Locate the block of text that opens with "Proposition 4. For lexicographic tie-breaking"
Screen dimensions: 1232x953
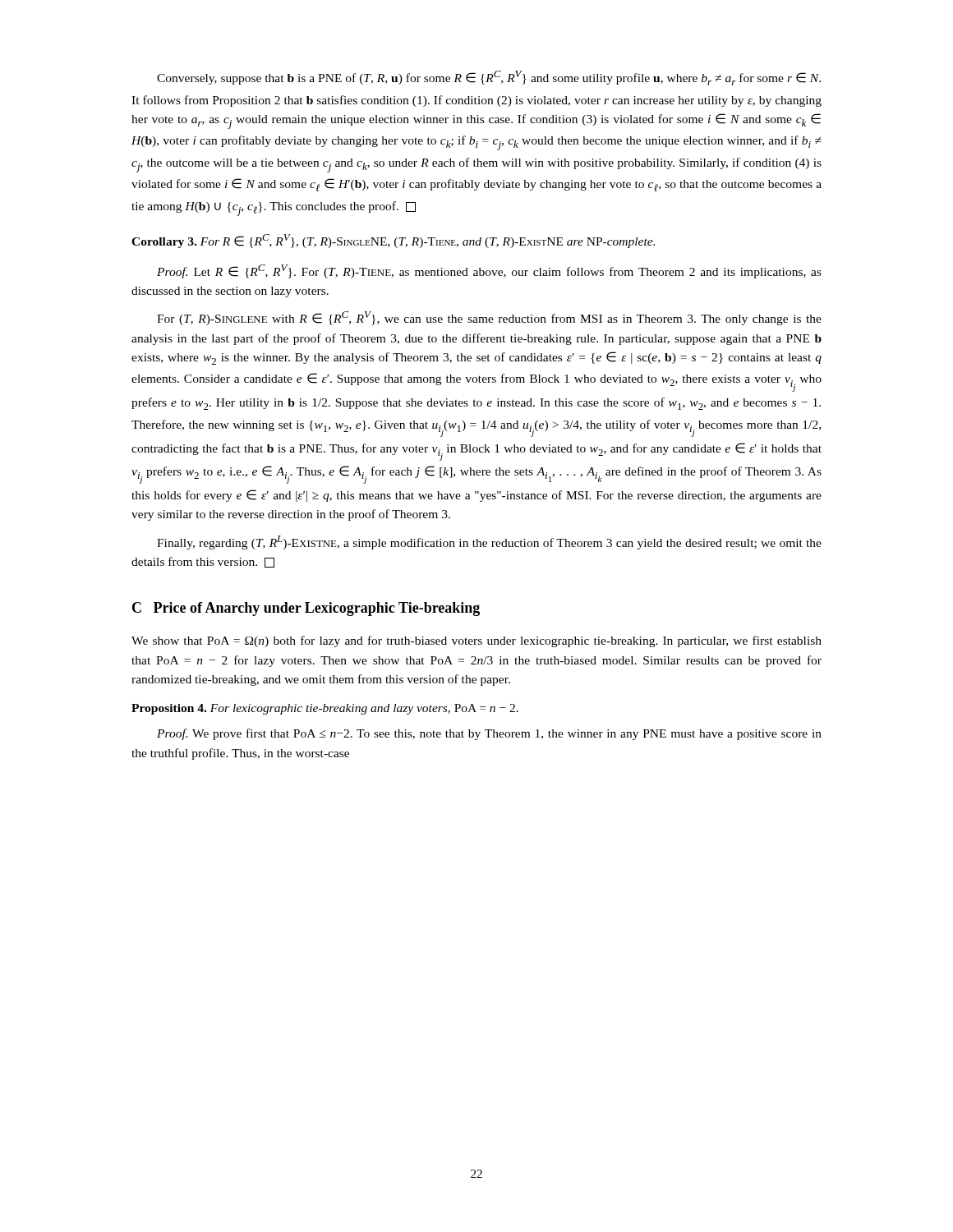476,708
